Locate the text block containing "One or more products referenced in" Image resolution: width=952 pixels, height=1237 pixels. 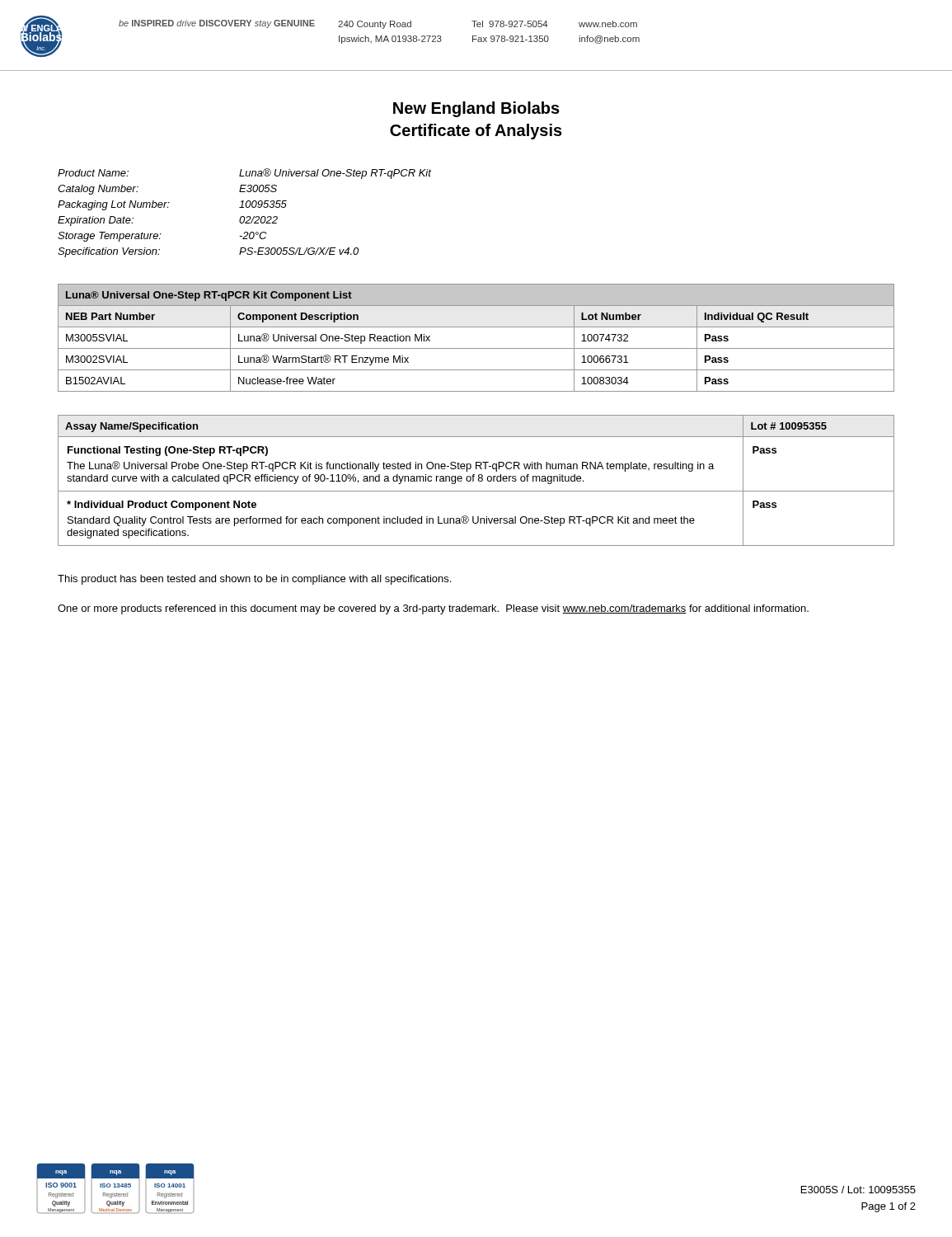coord(433,608)
